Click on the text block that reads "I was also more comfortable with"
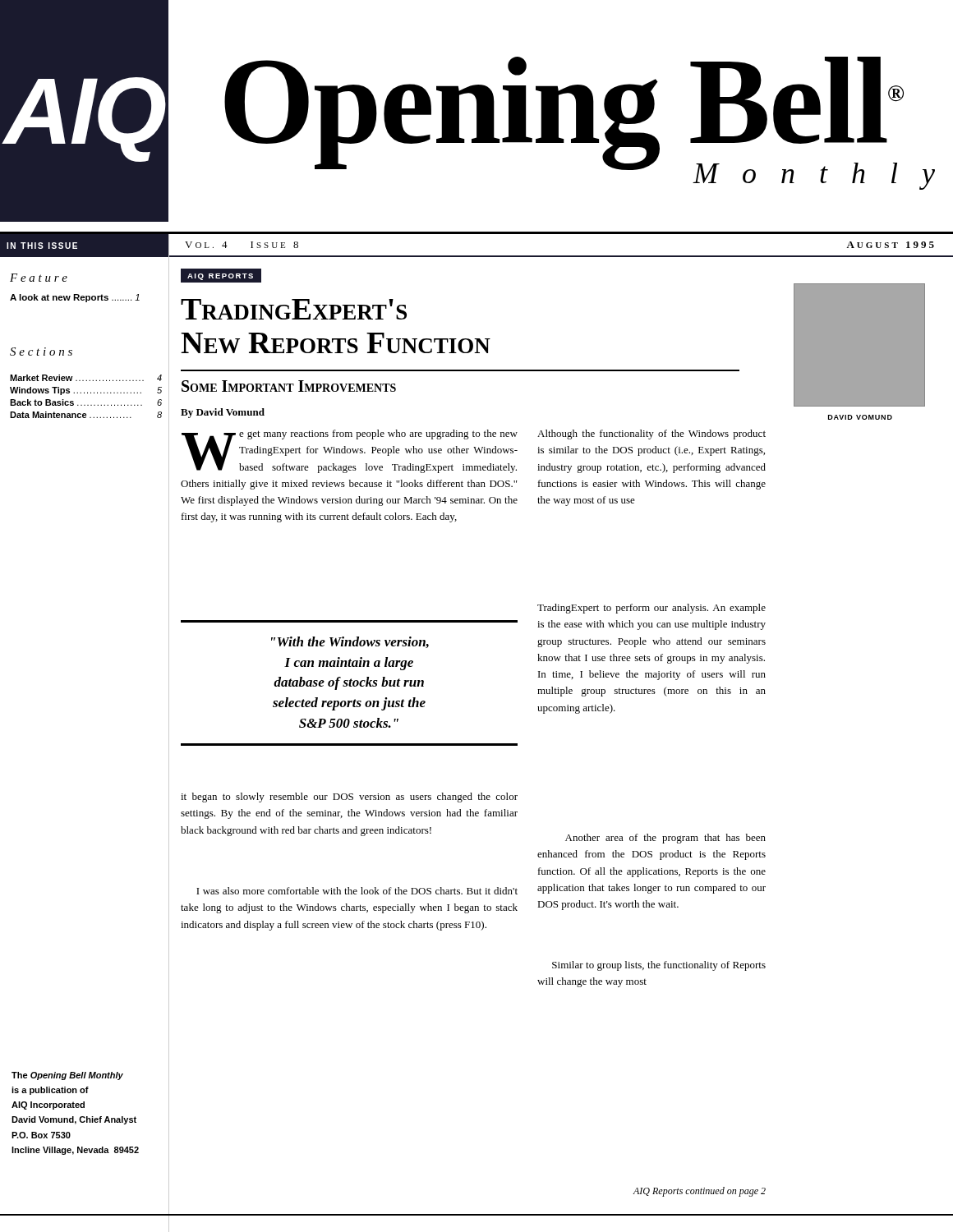 coord(349,907)
